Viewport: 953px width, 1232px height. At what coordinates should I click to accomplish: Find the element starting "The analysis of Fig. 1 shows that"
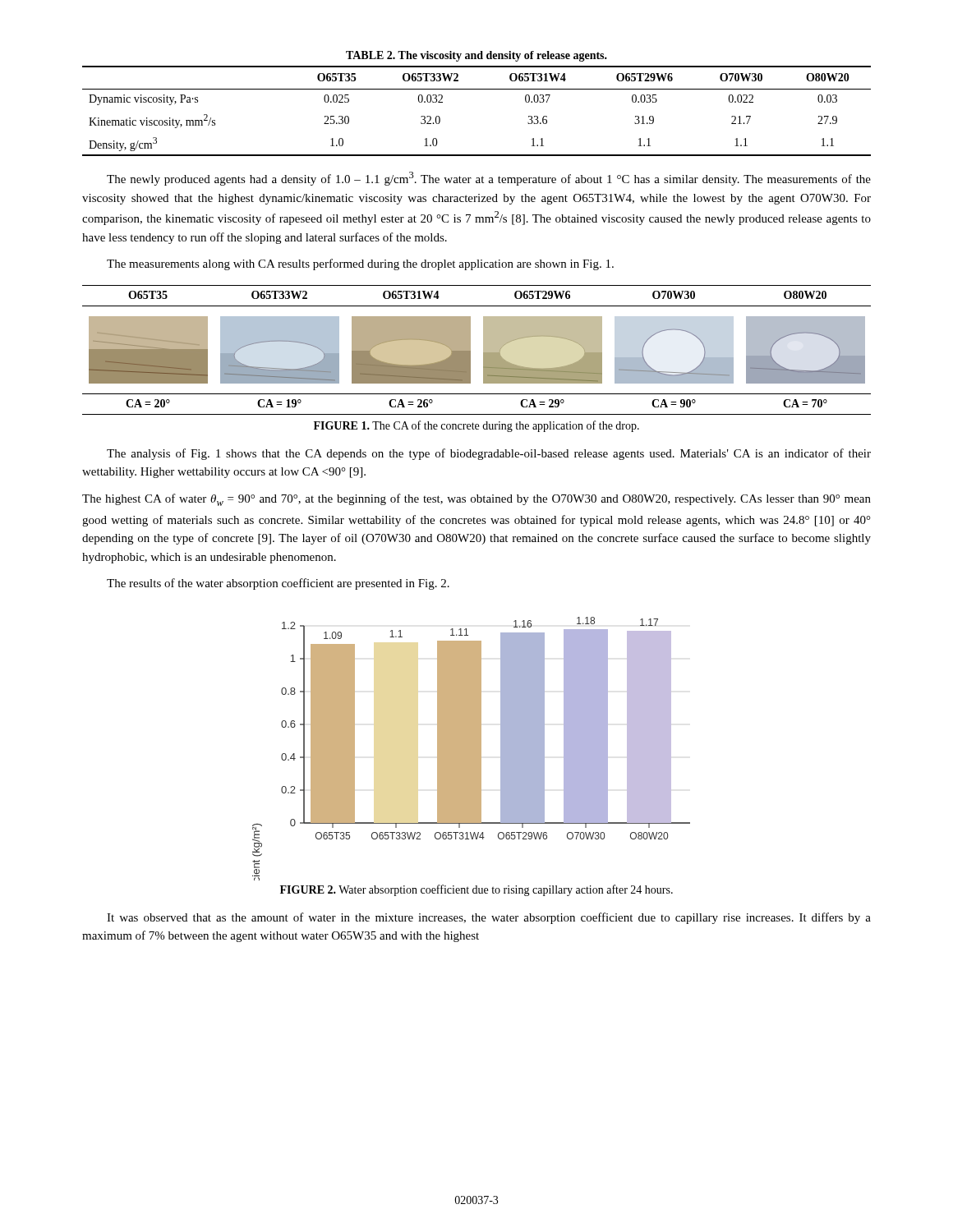[476, 462]
